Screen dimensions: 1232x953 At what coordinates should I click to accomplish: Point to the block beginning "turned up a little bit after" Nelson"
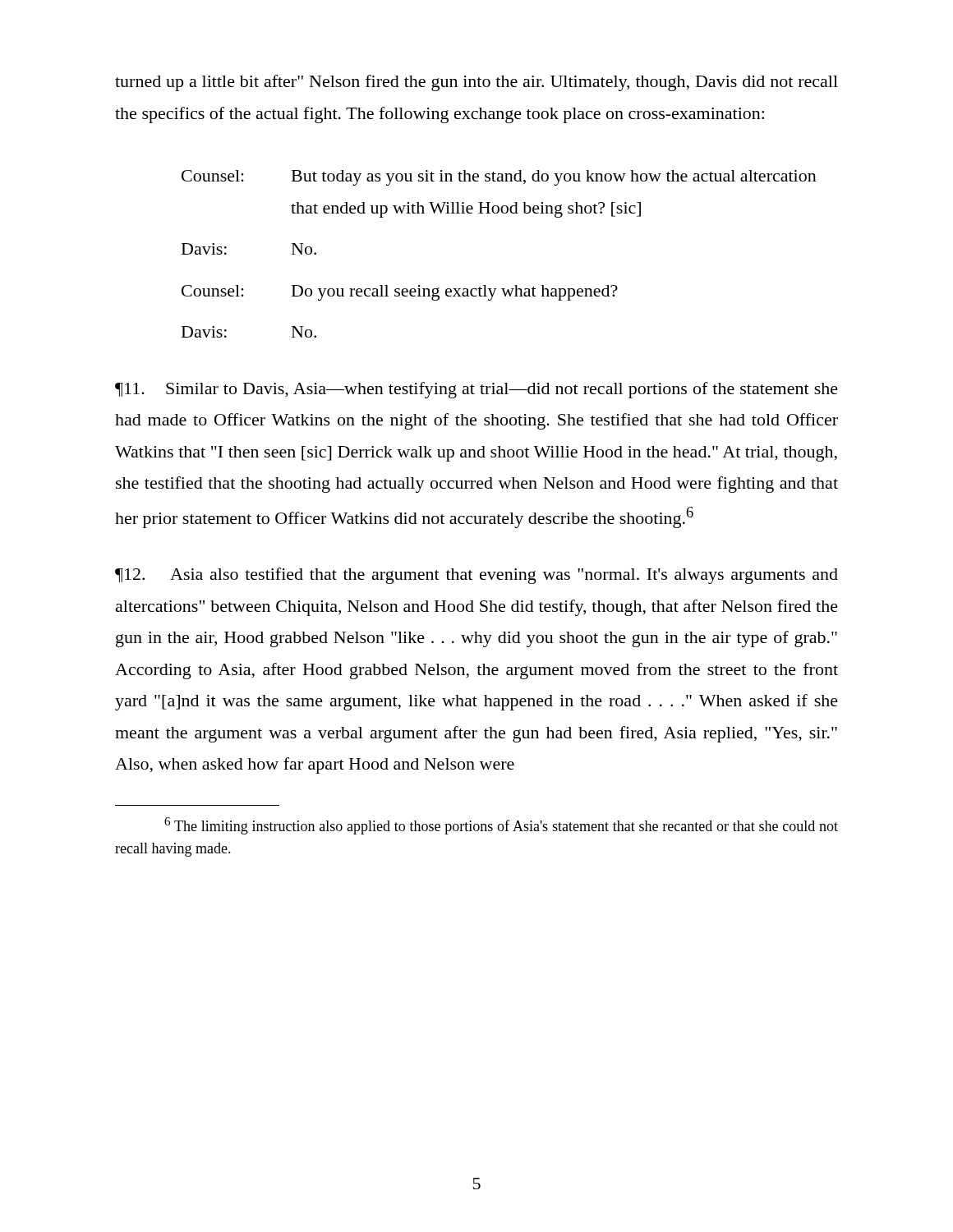coord(476,97)
